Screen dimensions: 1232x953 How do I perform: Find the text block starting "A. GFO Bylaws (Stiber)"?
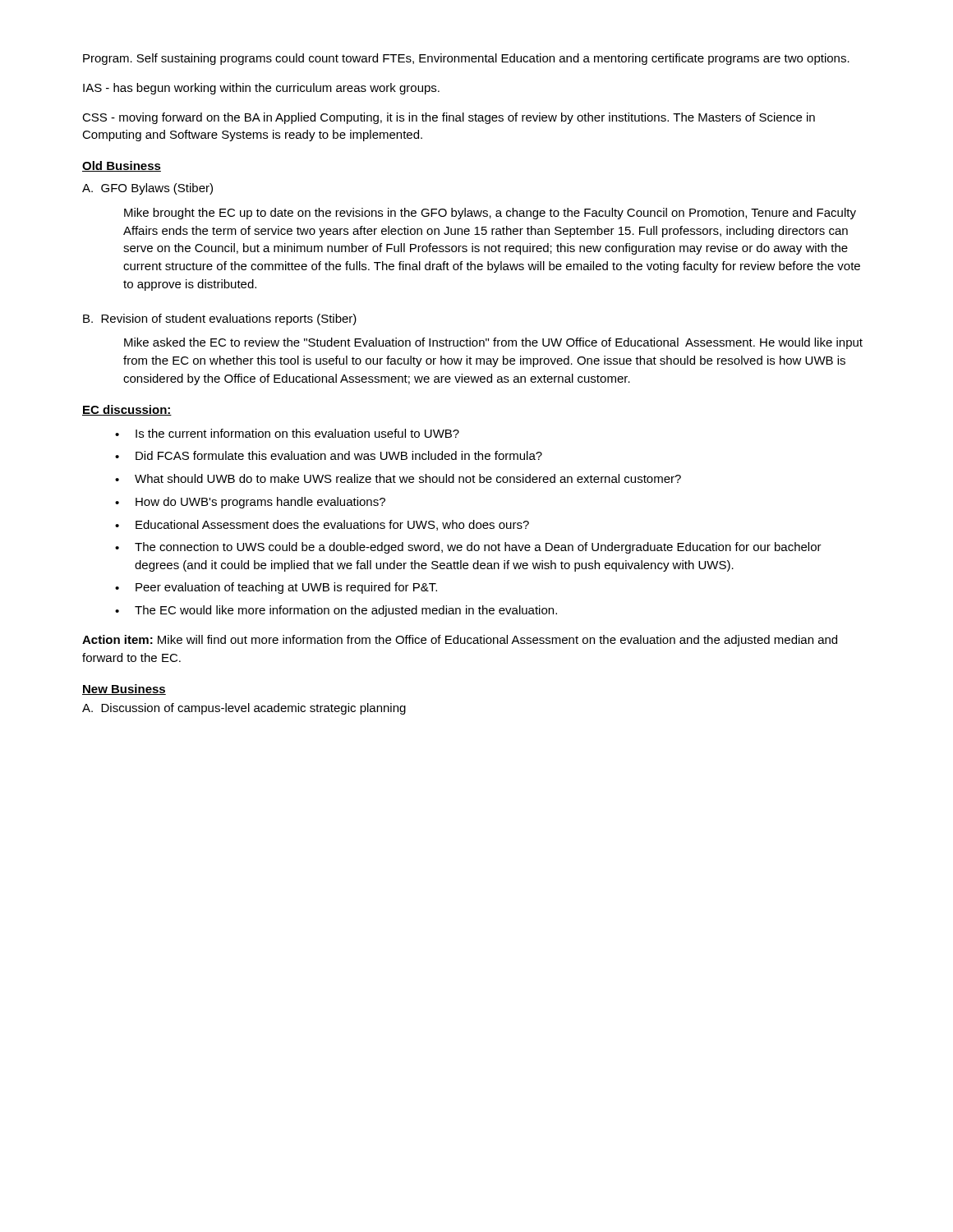click(148, 188)
